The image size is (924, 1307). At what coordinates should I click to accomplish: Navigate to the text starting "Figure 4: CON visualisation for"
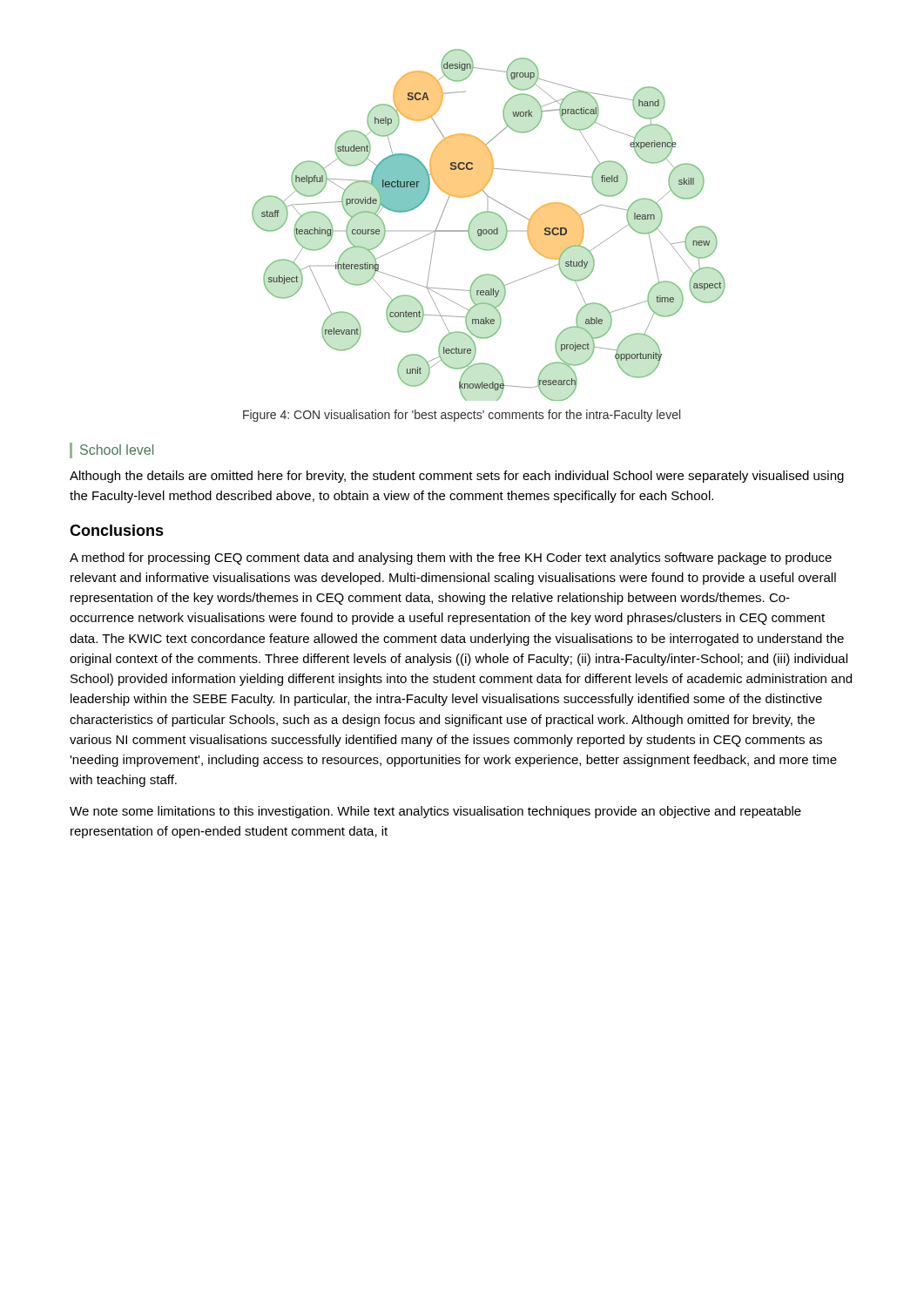coord(462,415)
